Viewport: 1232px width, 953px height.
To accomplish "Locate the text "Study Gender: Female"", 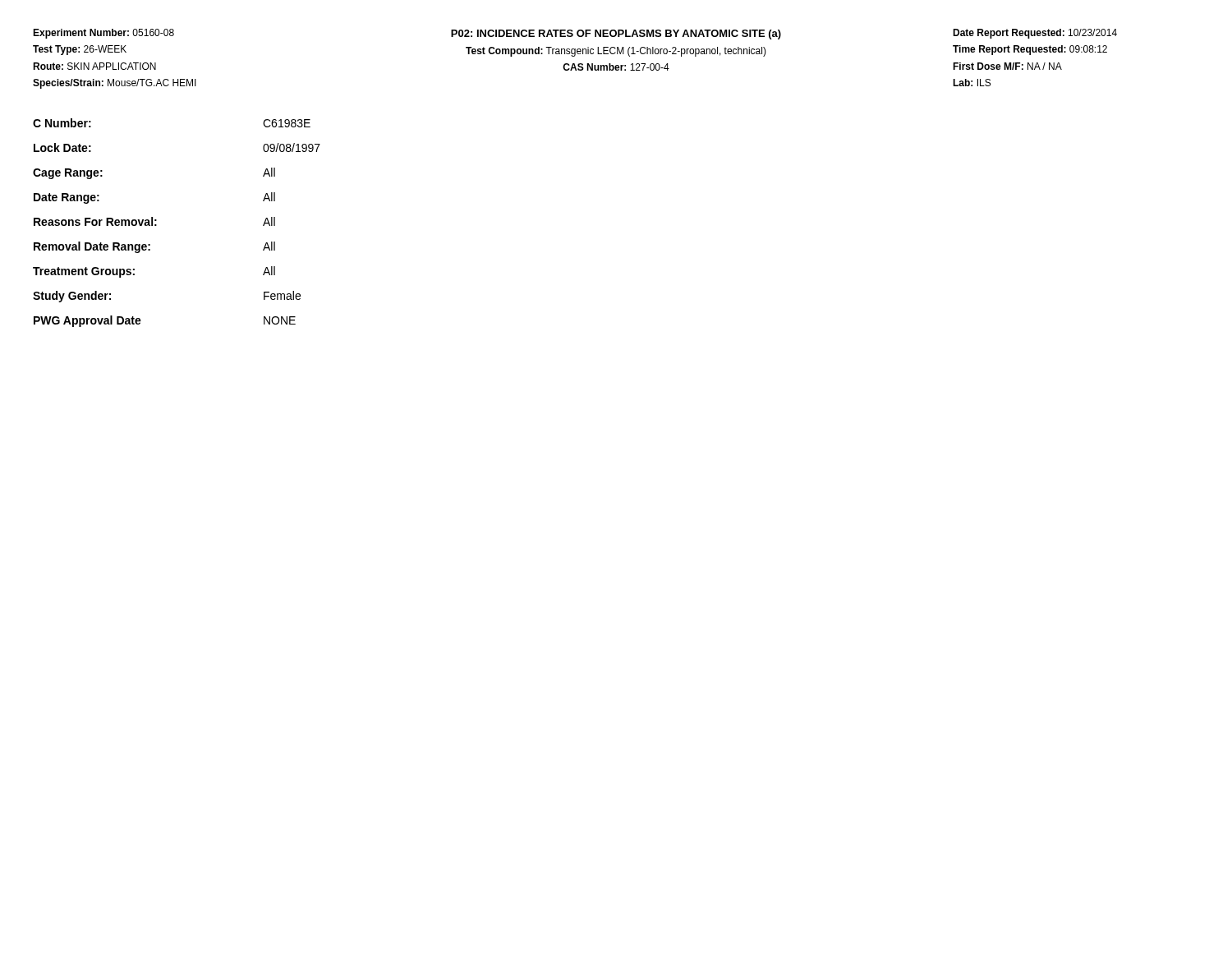I will (x=73, y=296).
